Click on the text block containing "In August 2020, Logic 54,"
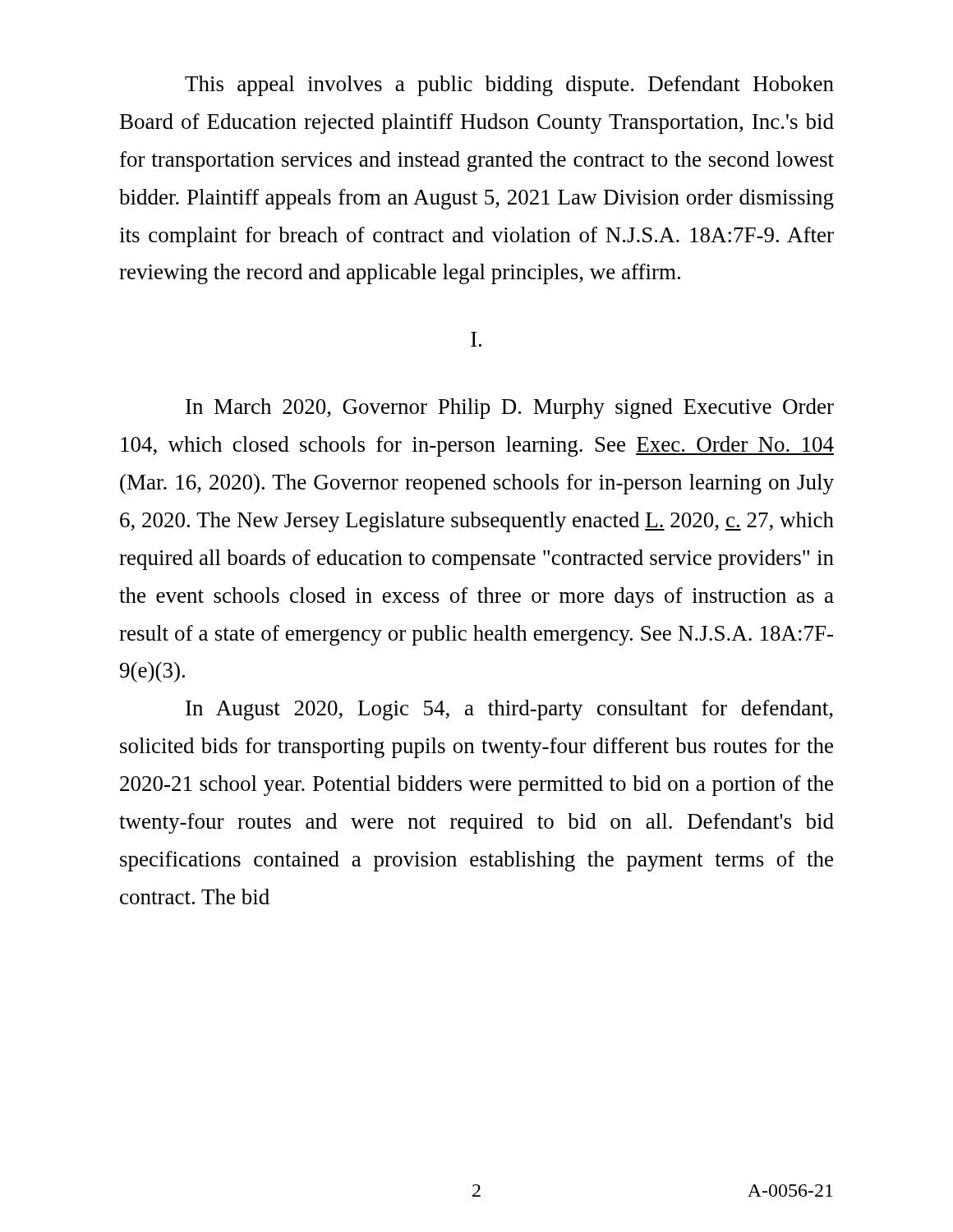953x1232 pixels. coord(509,710)
